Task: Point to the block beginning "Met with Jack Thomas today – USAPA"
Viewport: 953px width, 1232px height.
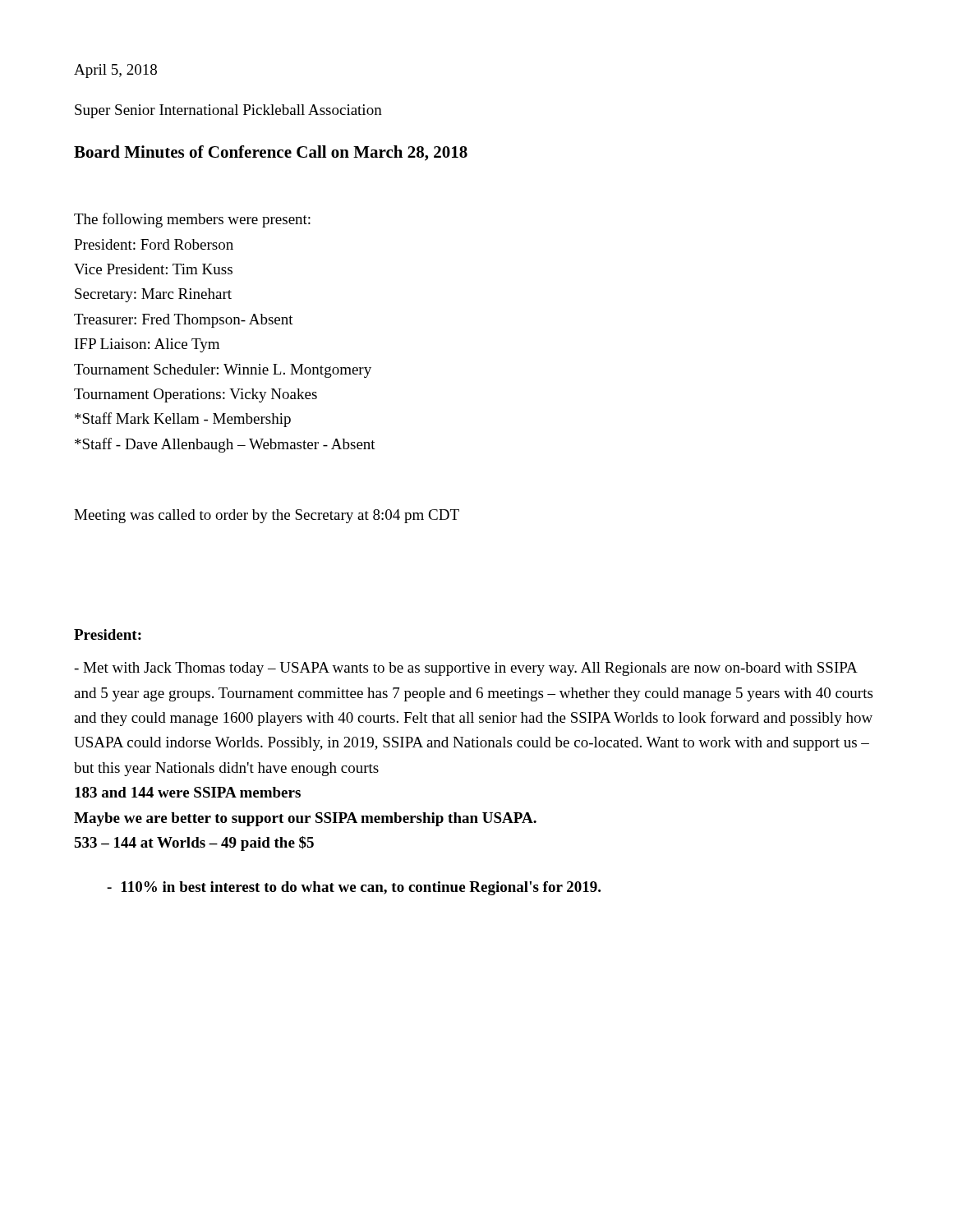Action: tap(474, 755)
